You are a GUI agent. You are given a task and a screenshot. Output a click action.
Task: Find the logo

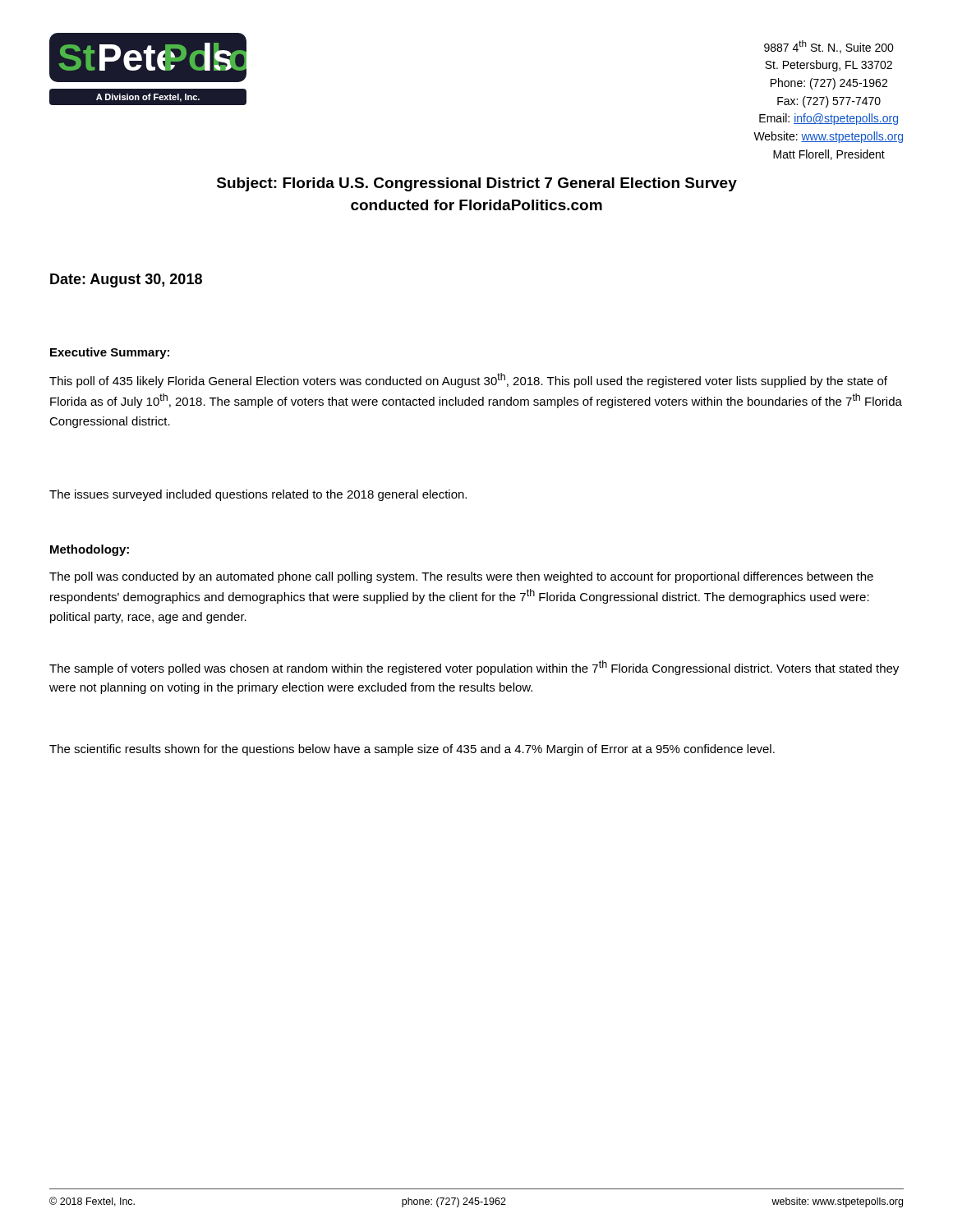pyautogui.click(x=148, y=69)
